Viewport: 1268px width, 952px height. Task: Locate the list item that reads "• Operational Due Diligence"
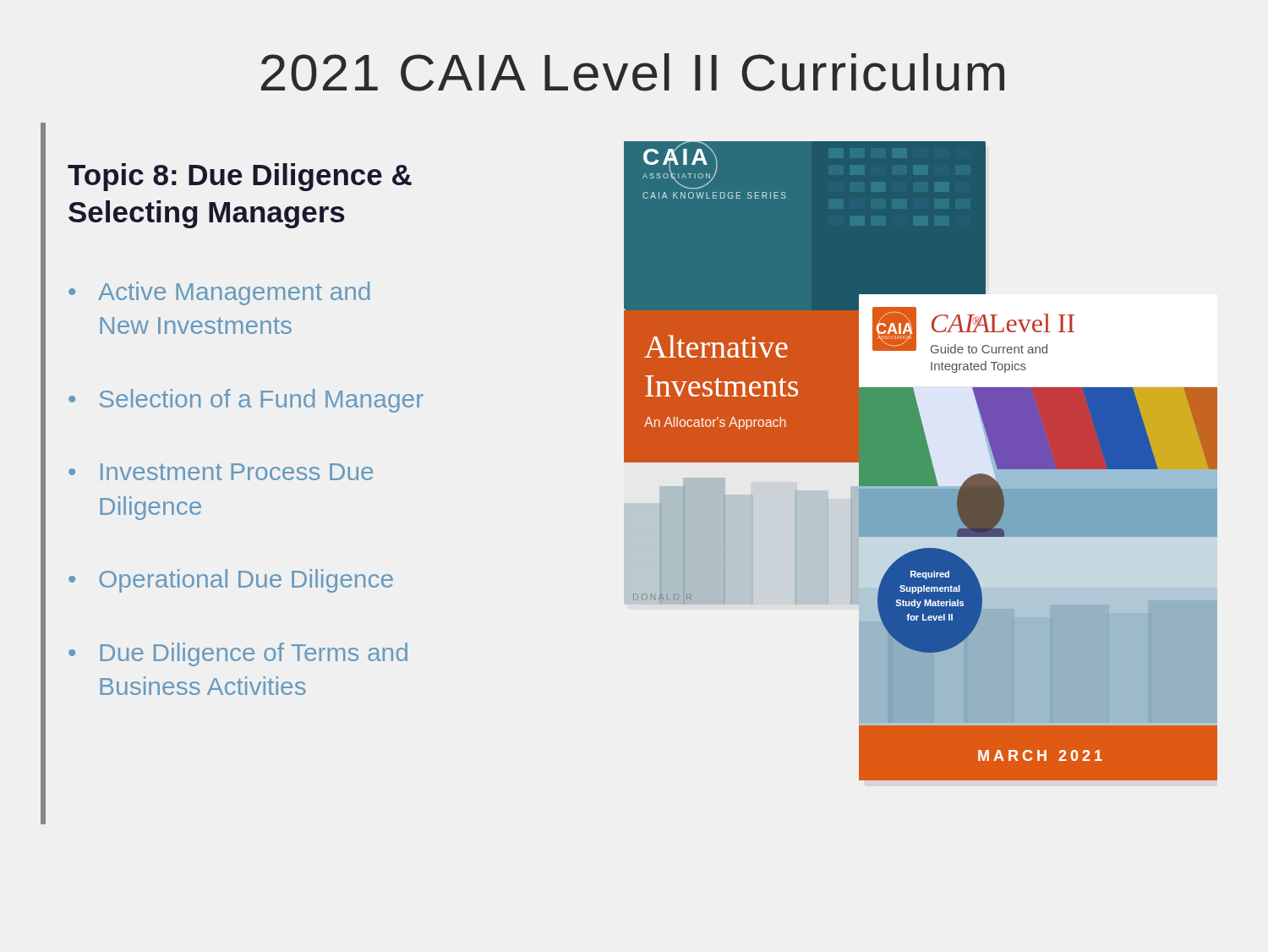point(231,579)
